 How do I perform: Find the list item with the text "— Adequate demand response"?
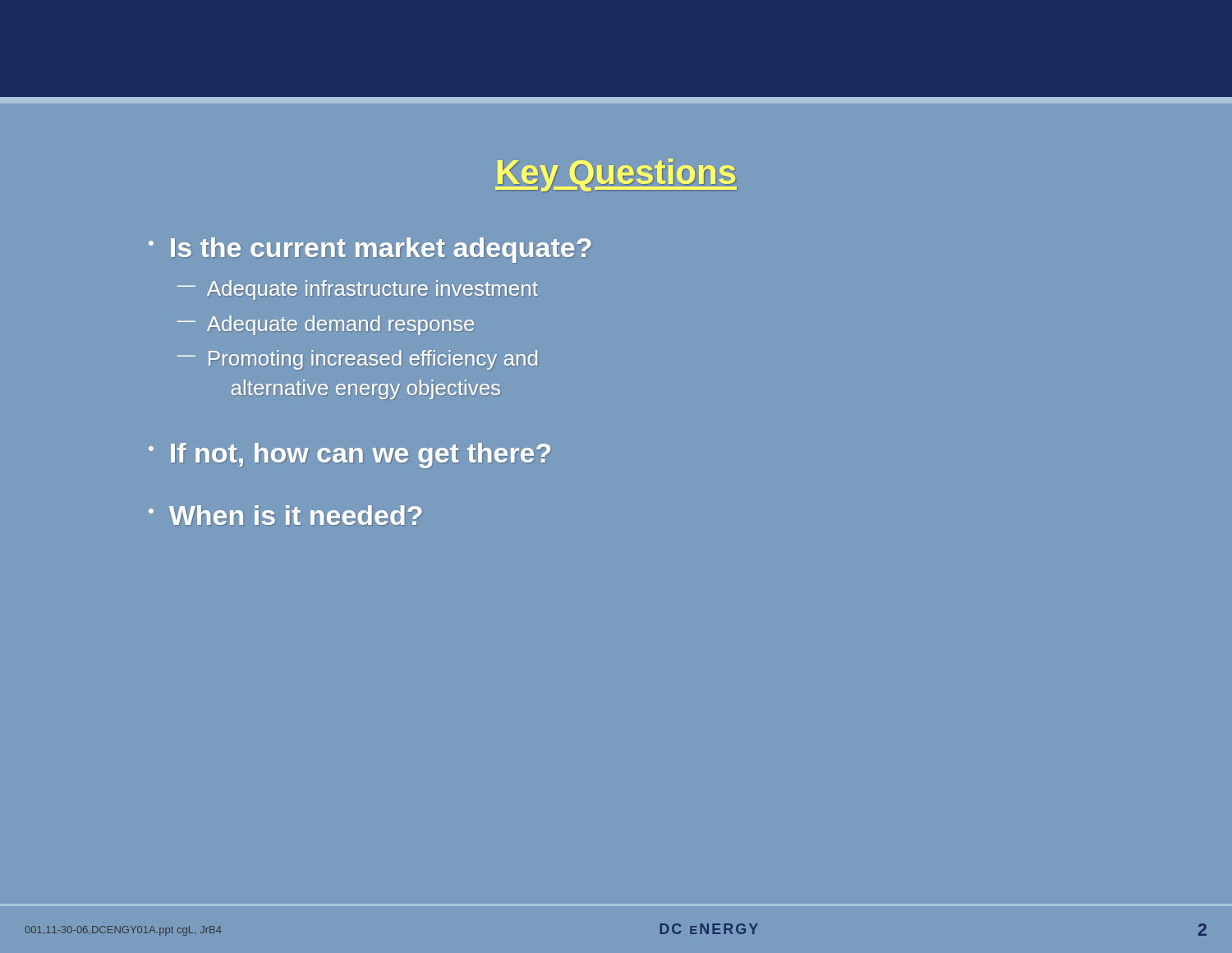[x=326, y=323]
